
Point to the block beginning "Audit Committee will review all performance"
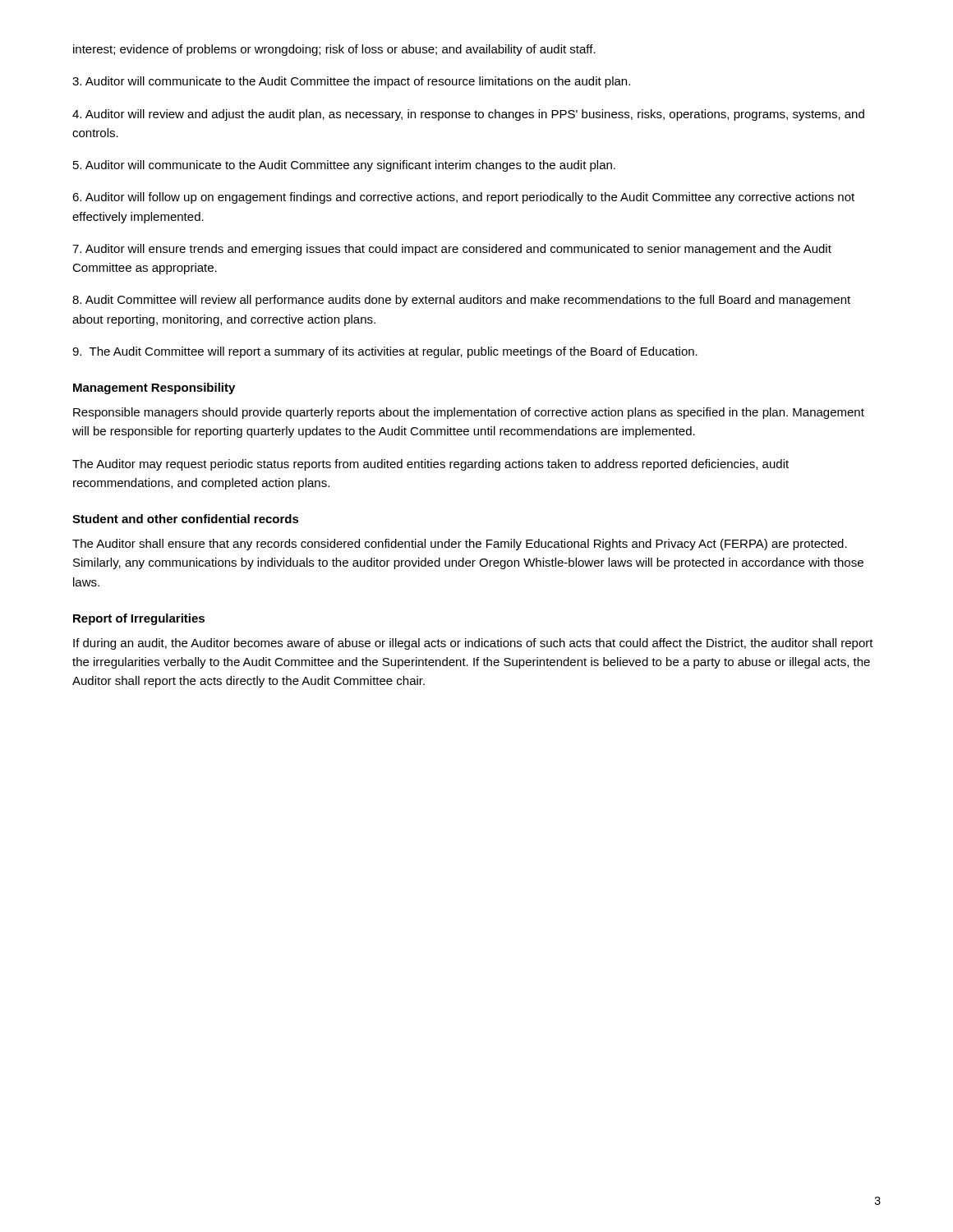coord(461,309)
